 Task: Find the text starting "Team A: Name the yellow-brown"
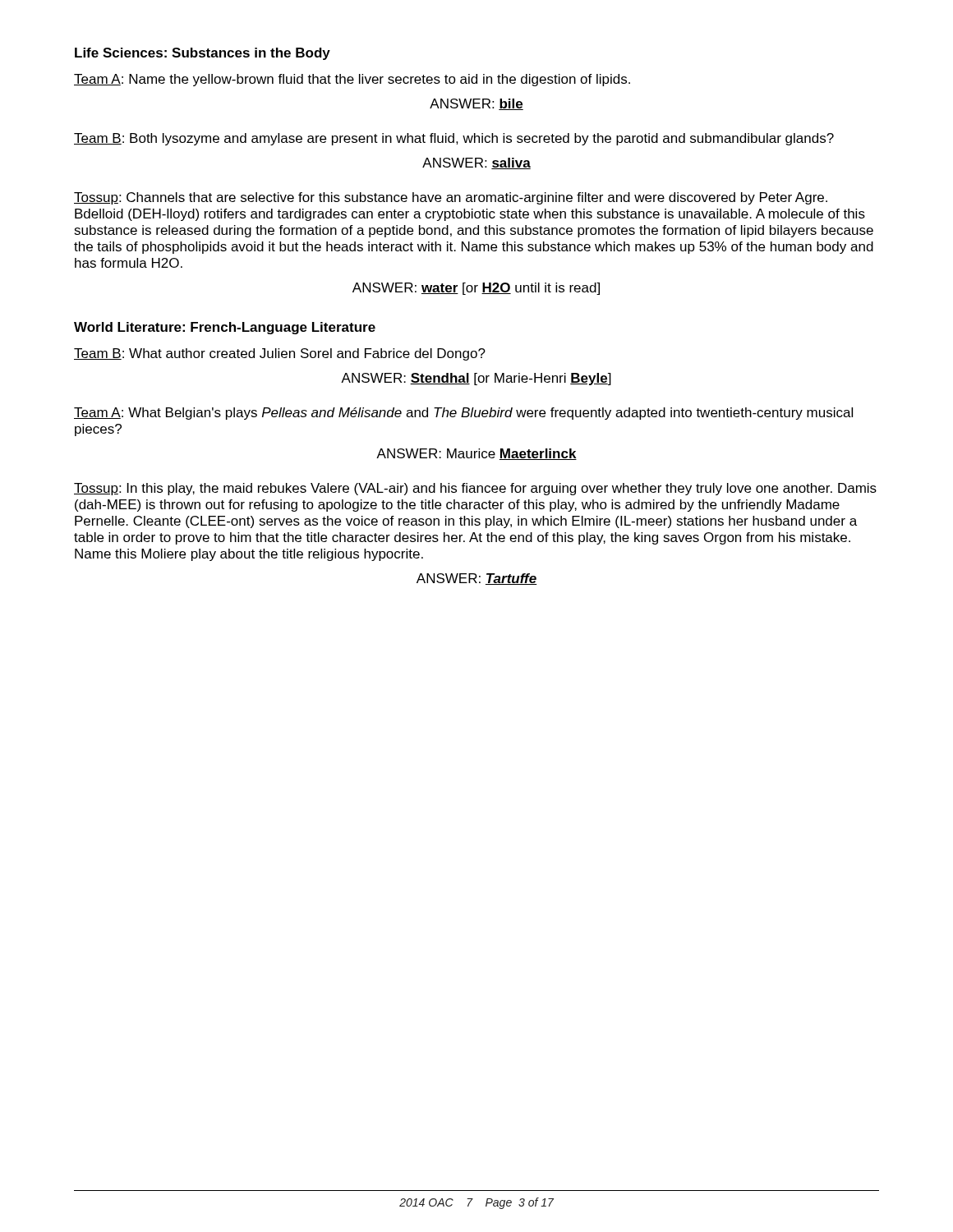[x=353, y=79]
